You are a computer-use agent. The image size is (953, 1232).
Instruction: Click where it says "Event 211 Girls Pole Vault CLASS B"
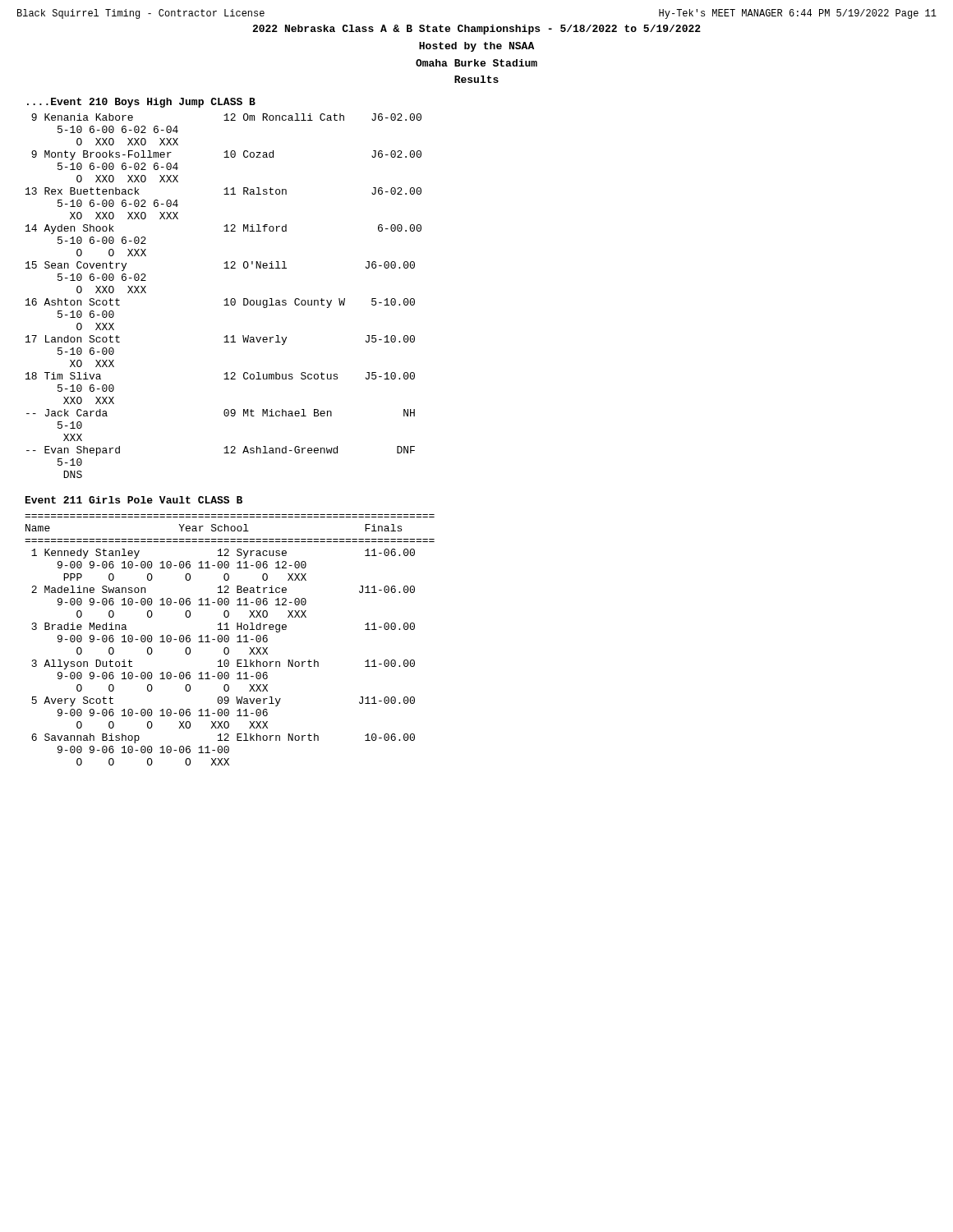pos(134,501)
